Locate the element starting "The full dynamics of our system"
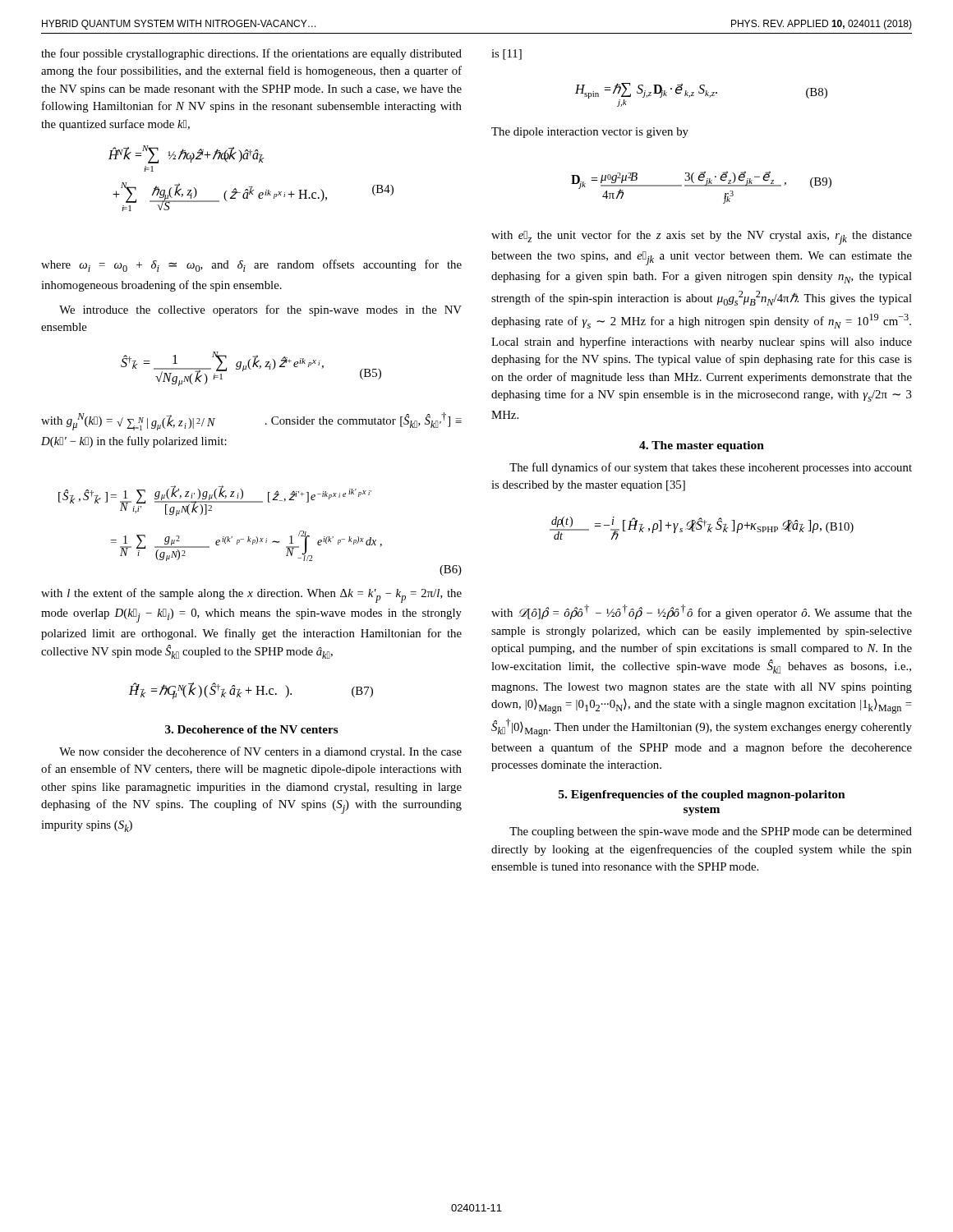 tap(702, 476)
